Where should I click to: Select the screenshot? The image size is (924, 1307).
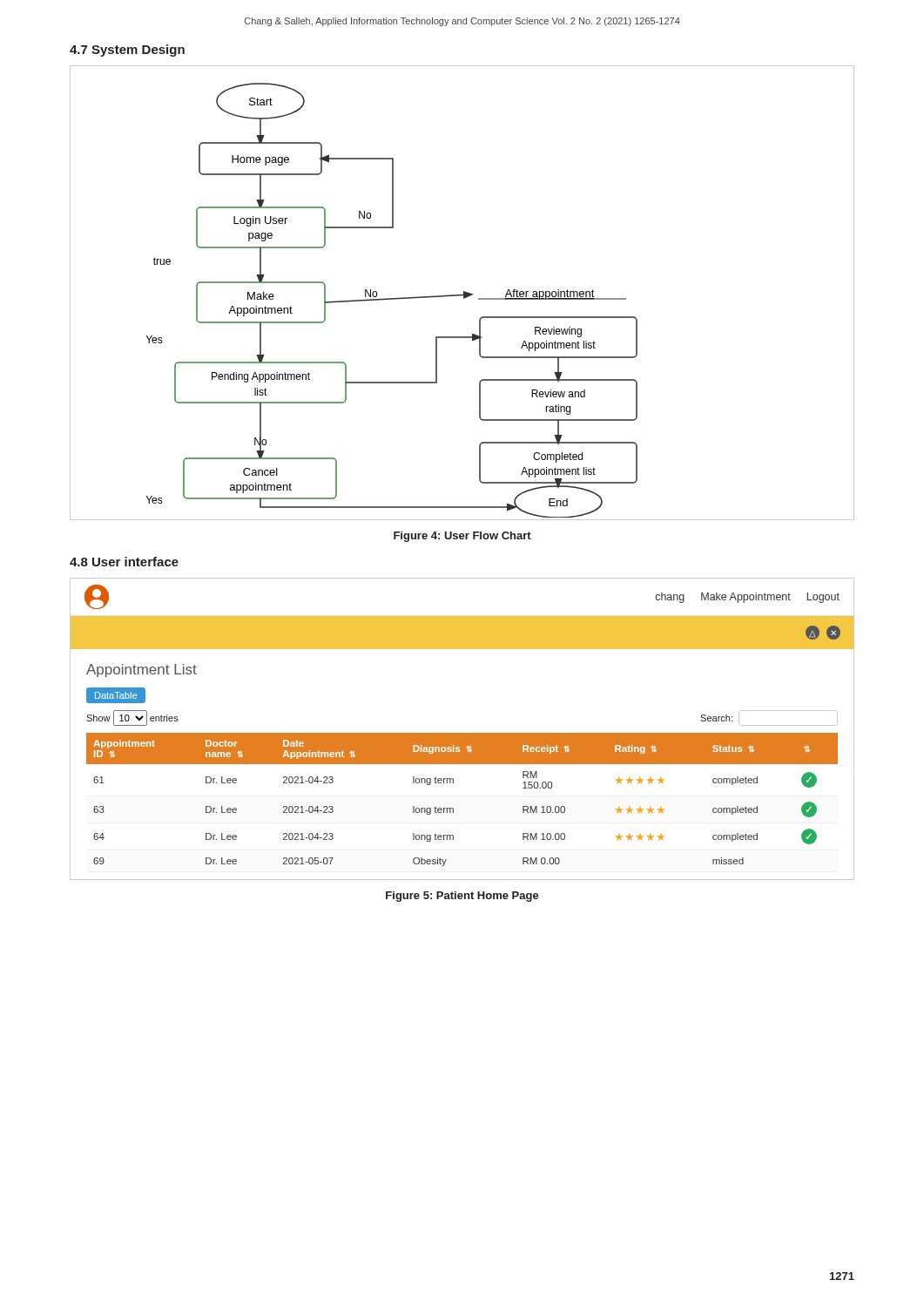point(462,729)
